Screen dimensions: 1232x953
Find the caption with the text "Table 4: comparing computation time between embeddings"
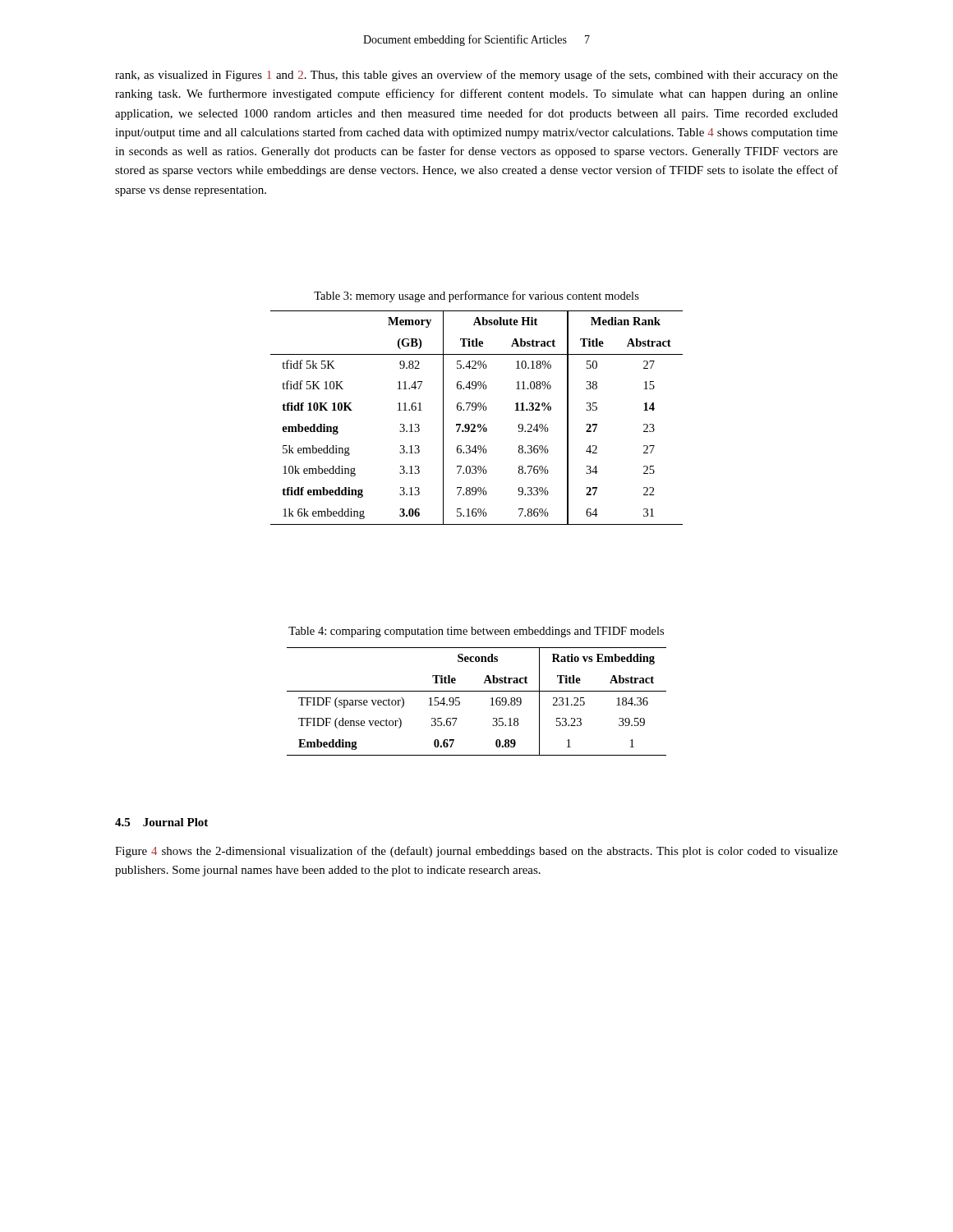tap(476, 631)
